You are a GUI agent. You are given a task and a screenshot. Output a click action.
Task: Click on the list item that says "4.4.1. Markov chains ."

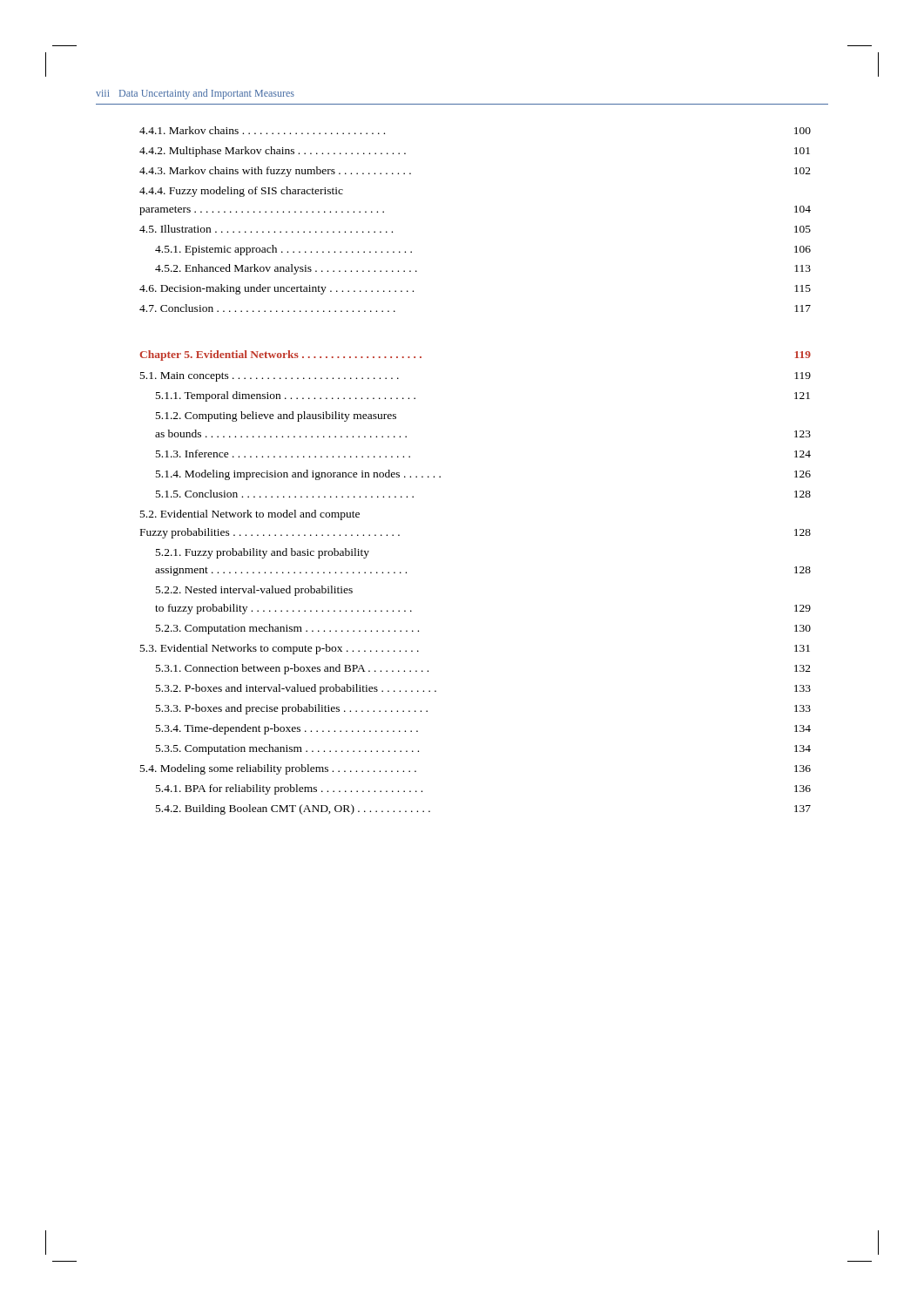(x=186, y=130)
